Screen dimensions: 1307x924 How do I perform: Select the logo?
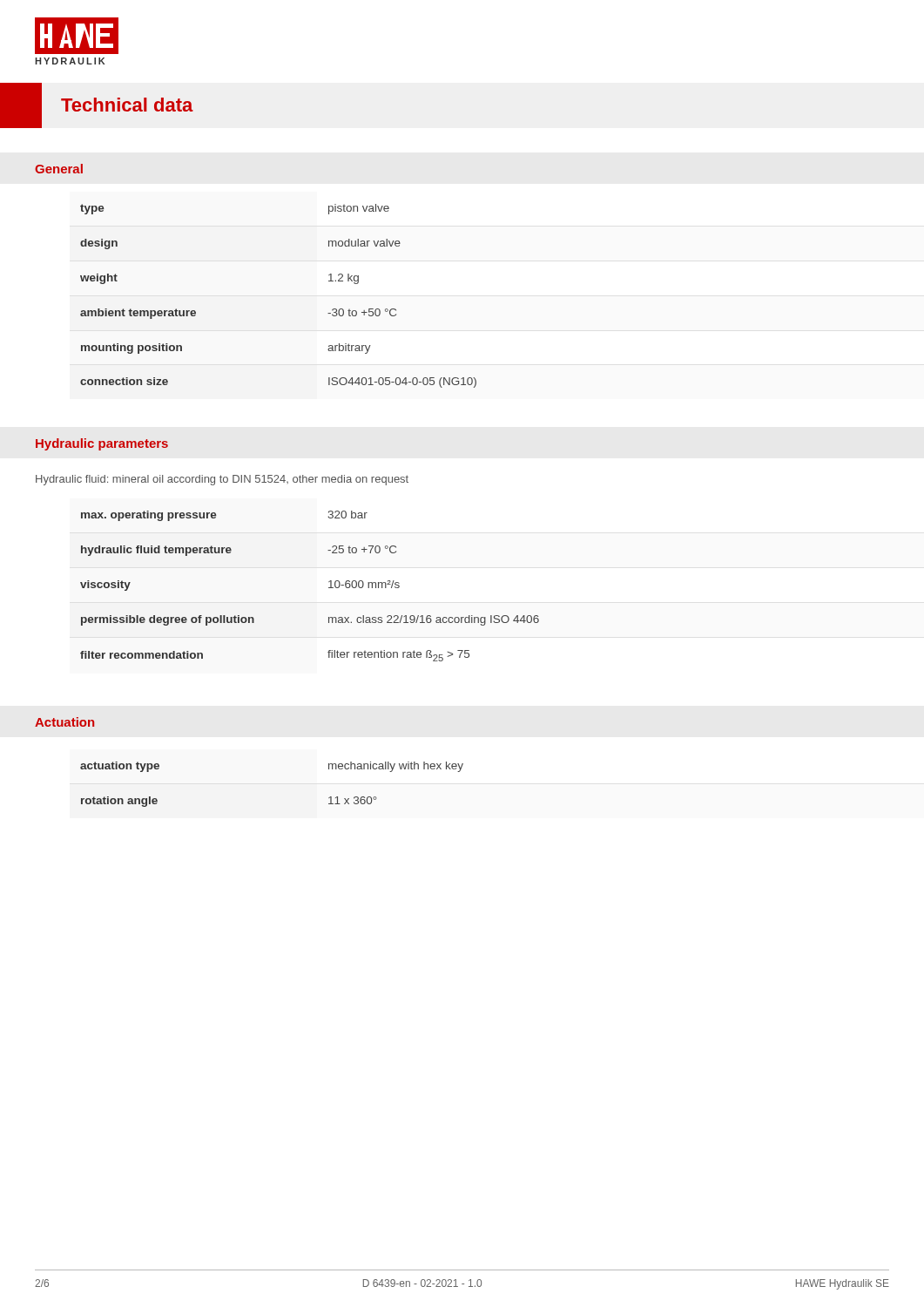click(91, 44)
